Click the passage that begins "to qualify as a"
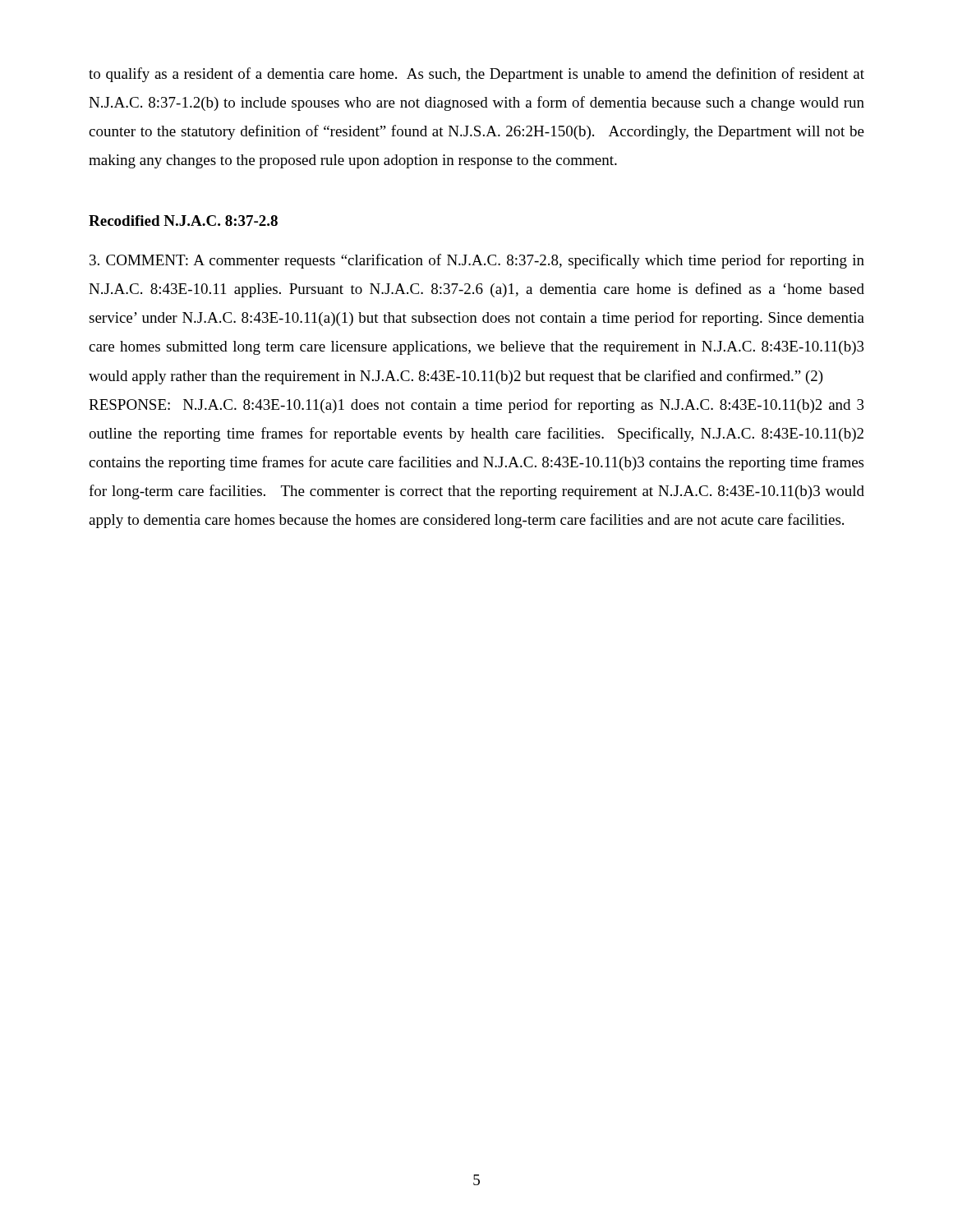The width and height of the screenshot is (953, 1232). (476, 117)
